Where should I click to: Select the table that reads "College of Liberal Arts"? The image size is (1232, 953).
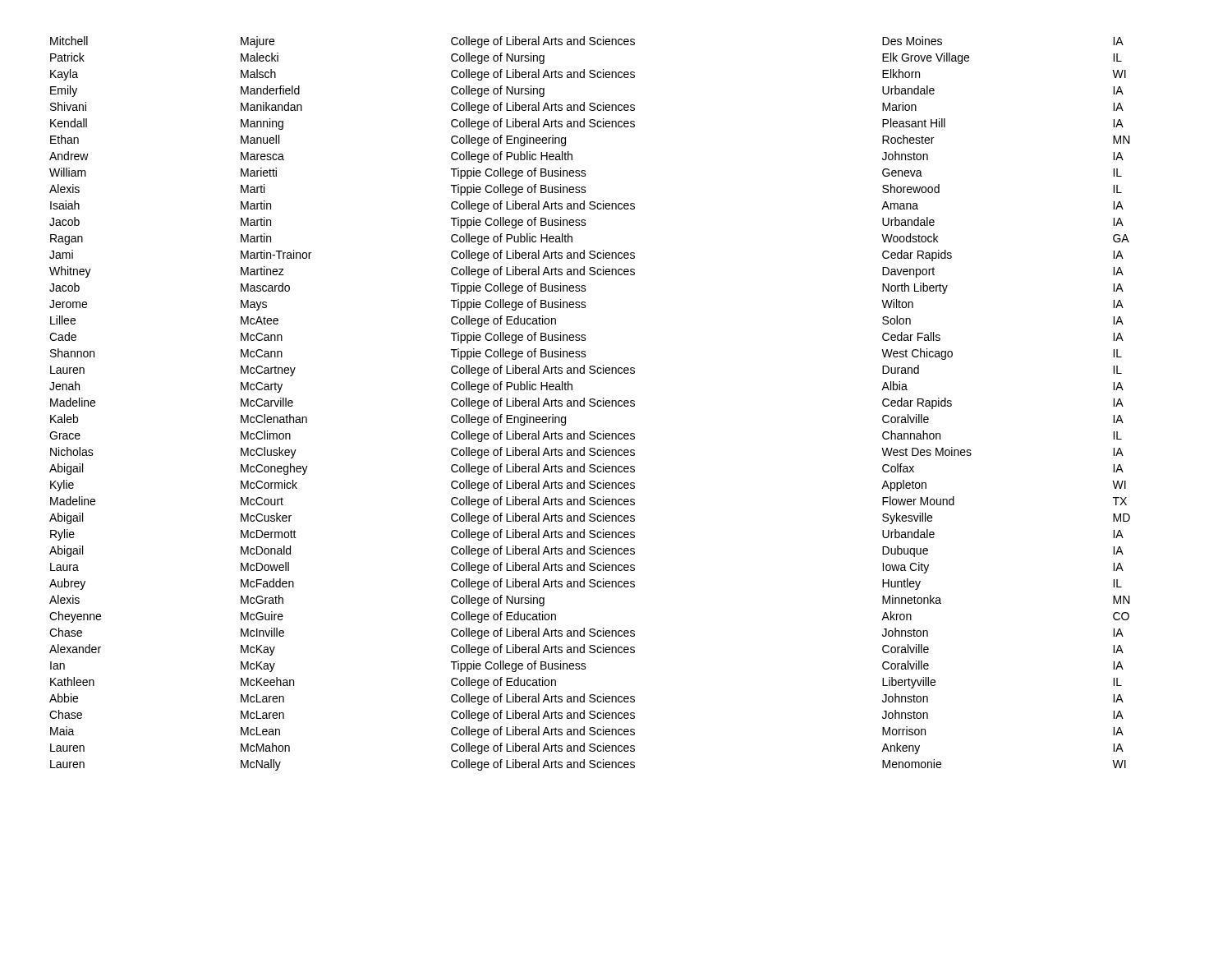(616, 403)
